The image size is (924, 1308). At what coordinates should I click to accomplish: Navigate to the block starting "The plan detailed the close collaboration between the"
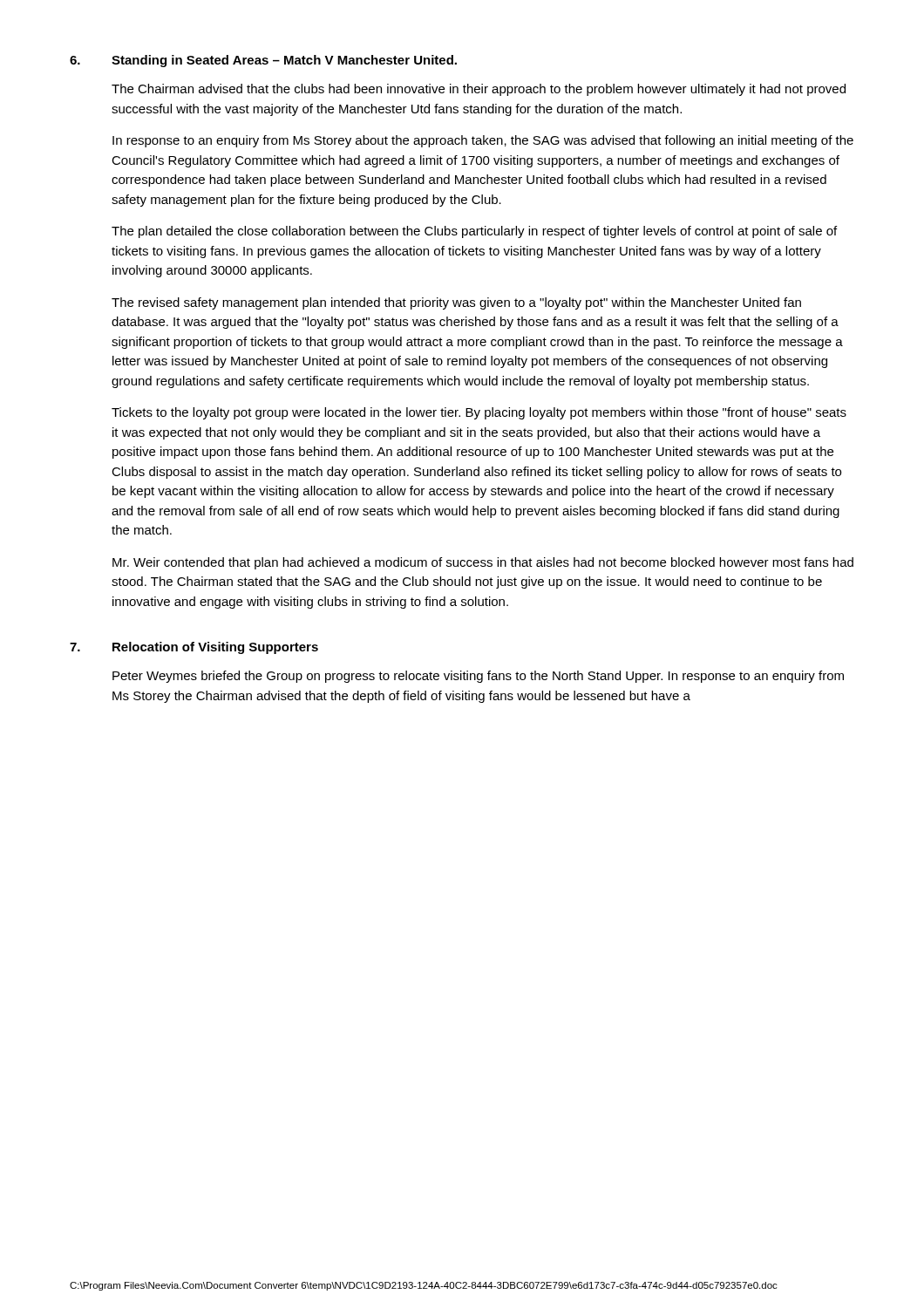click(474, 250)
